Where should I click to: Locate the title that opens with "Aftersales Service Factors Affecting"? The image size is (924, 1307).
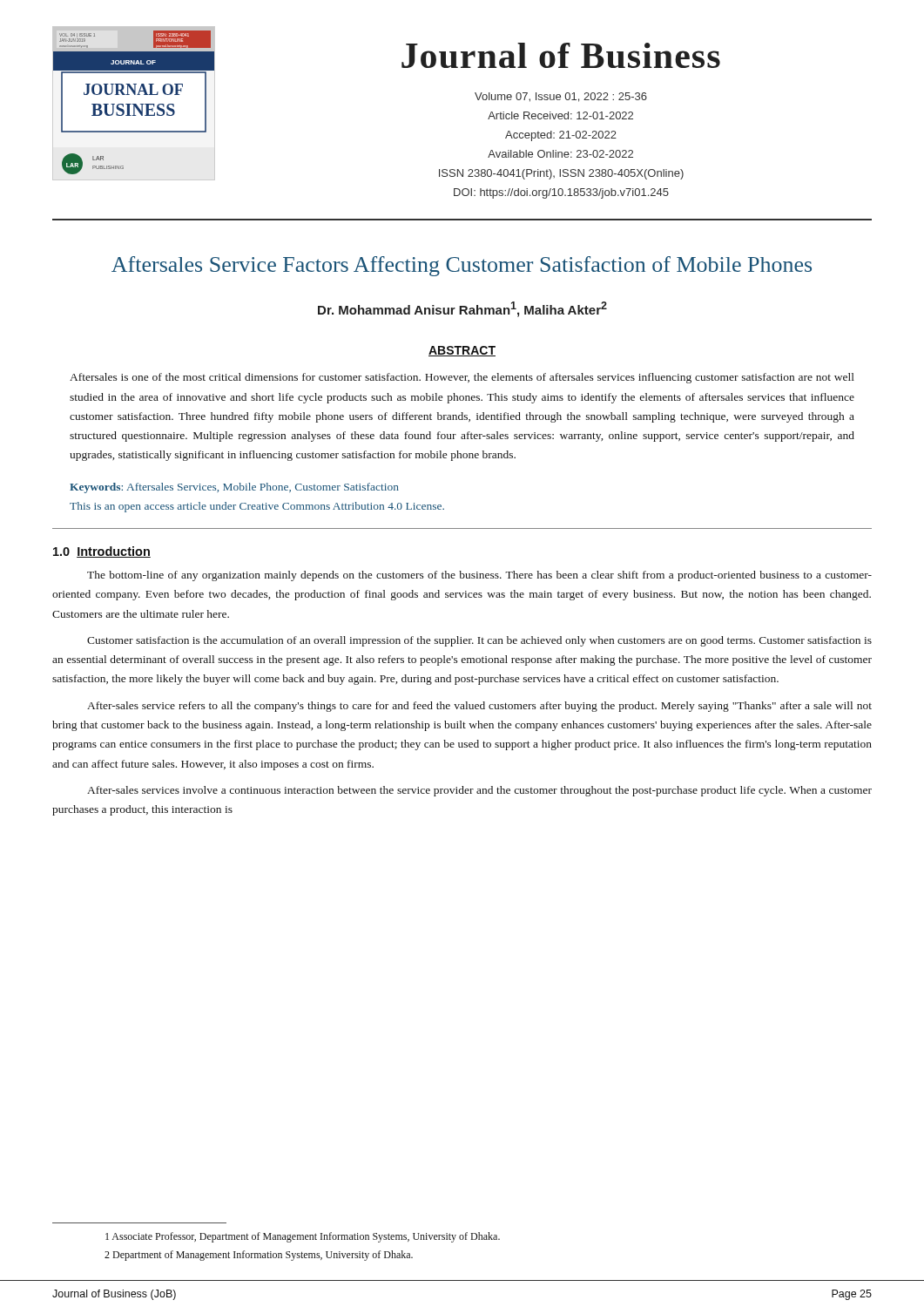(462, 264)
